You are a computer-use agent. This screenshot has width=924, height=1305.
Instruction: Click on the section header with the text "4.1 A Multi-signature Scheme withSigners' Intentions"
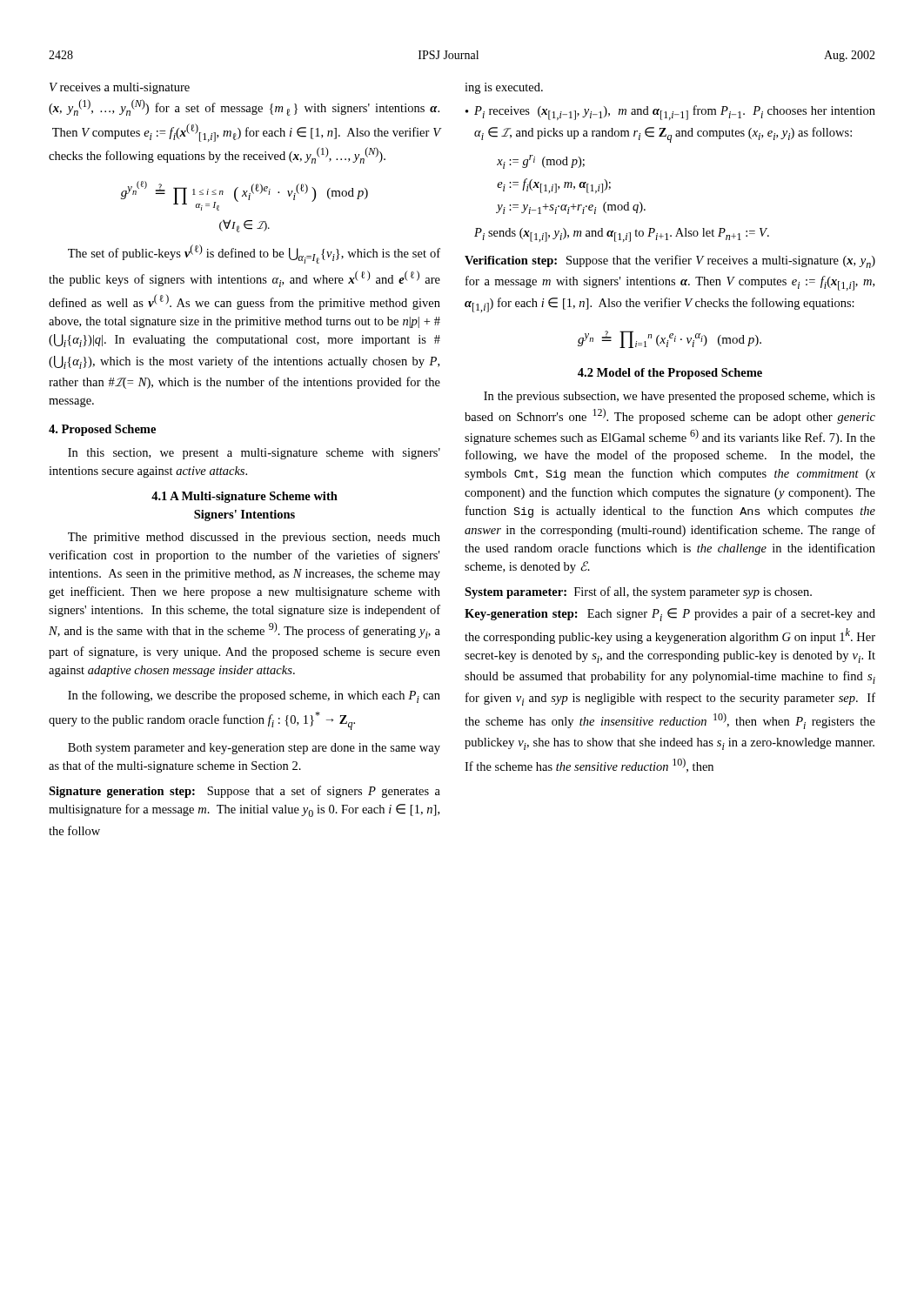244,505
